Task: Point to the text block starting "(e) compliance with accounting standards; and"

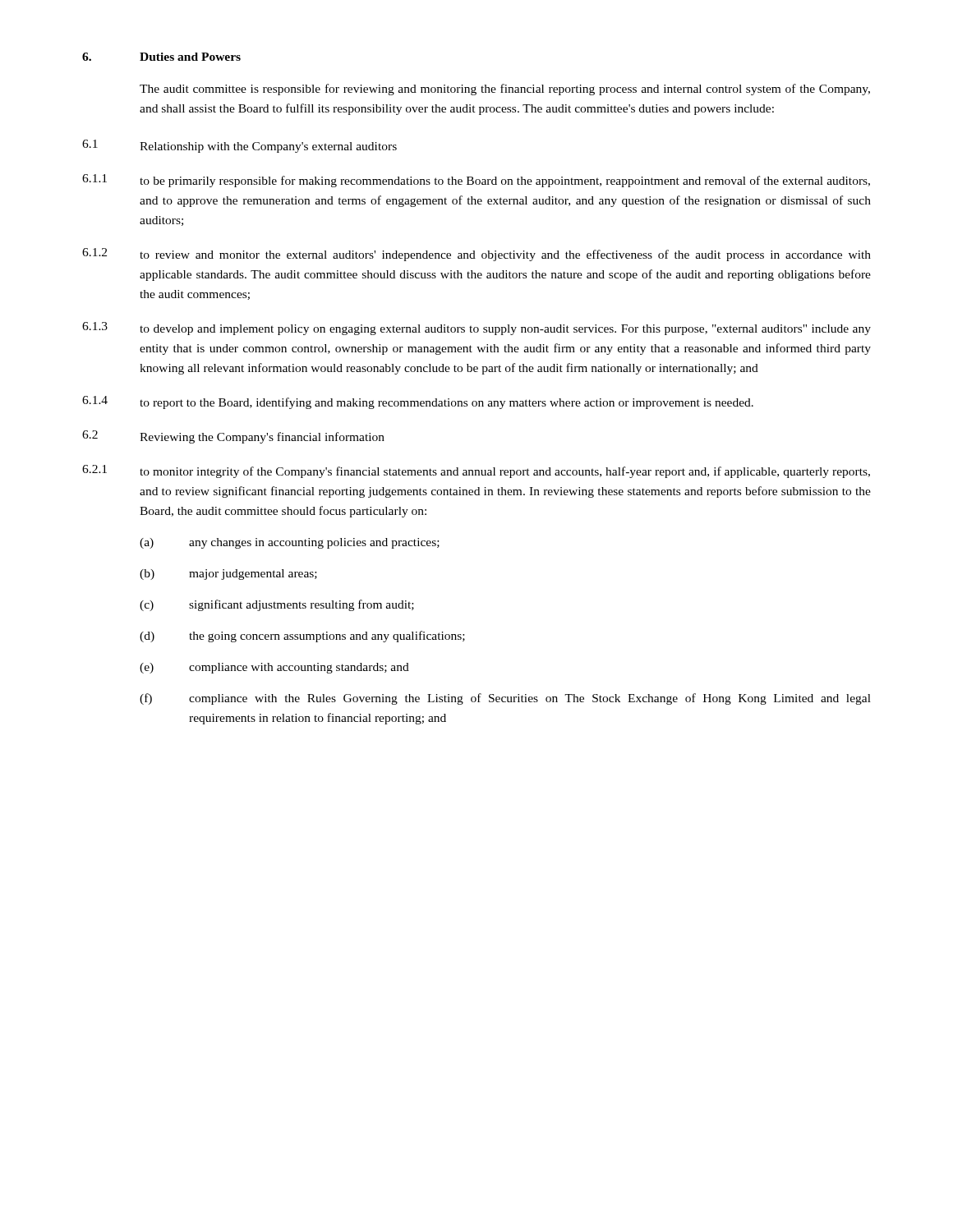Action: coord(274,668)
